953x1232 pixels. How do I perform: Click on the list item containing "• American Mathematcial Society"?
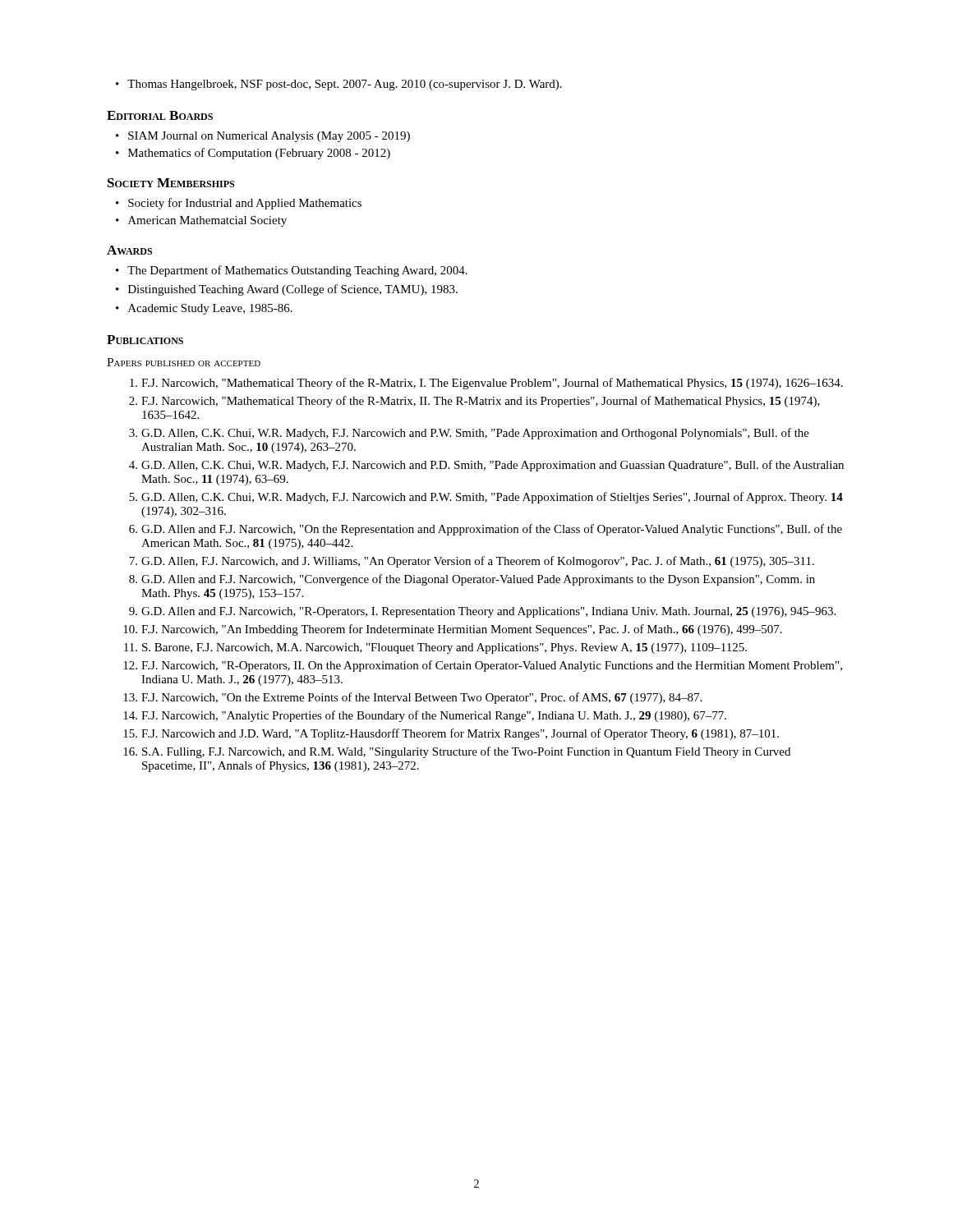point(201,221)
